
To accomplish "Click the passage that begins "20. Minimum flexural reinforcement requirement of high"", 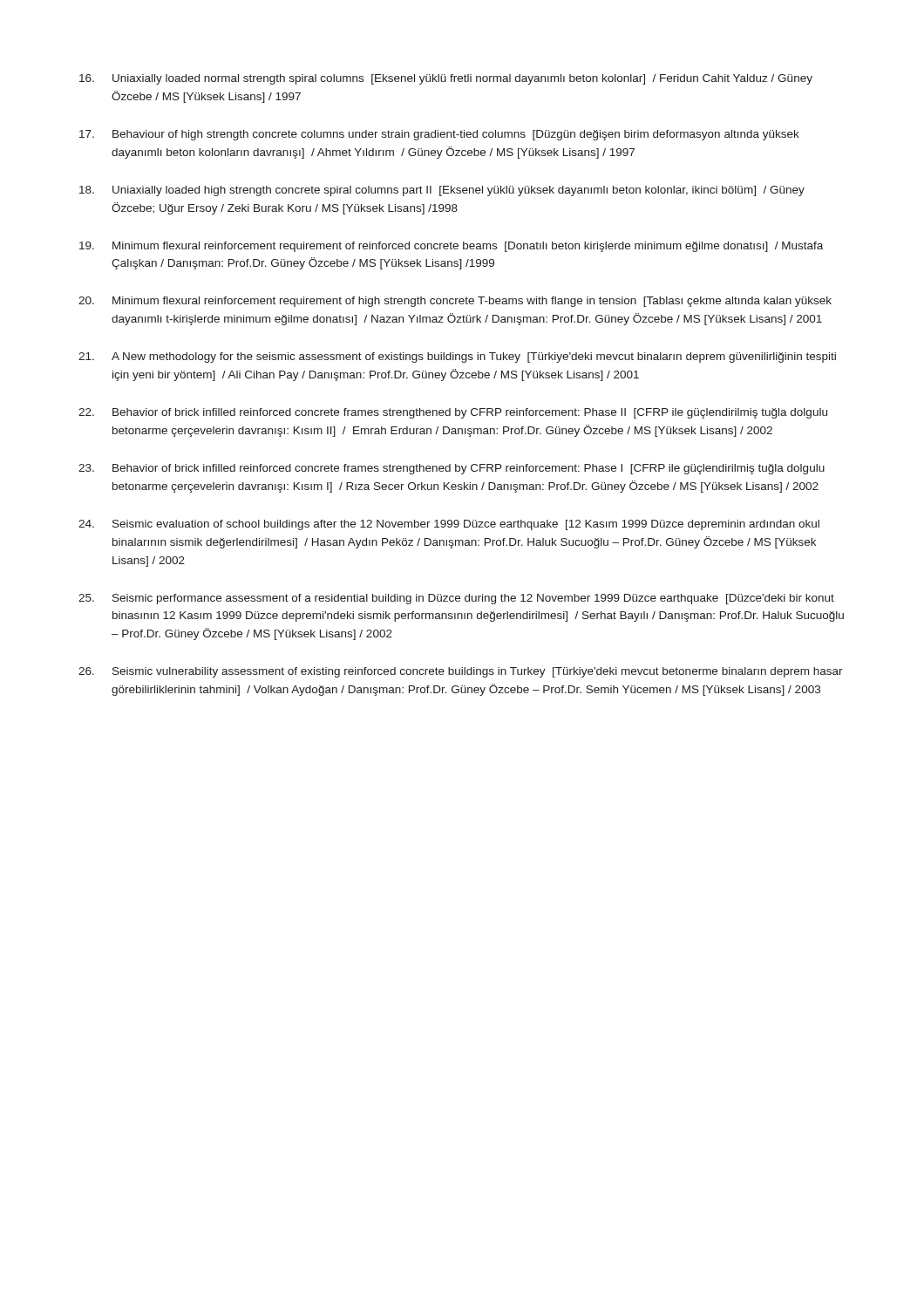I will pos(462,311).
